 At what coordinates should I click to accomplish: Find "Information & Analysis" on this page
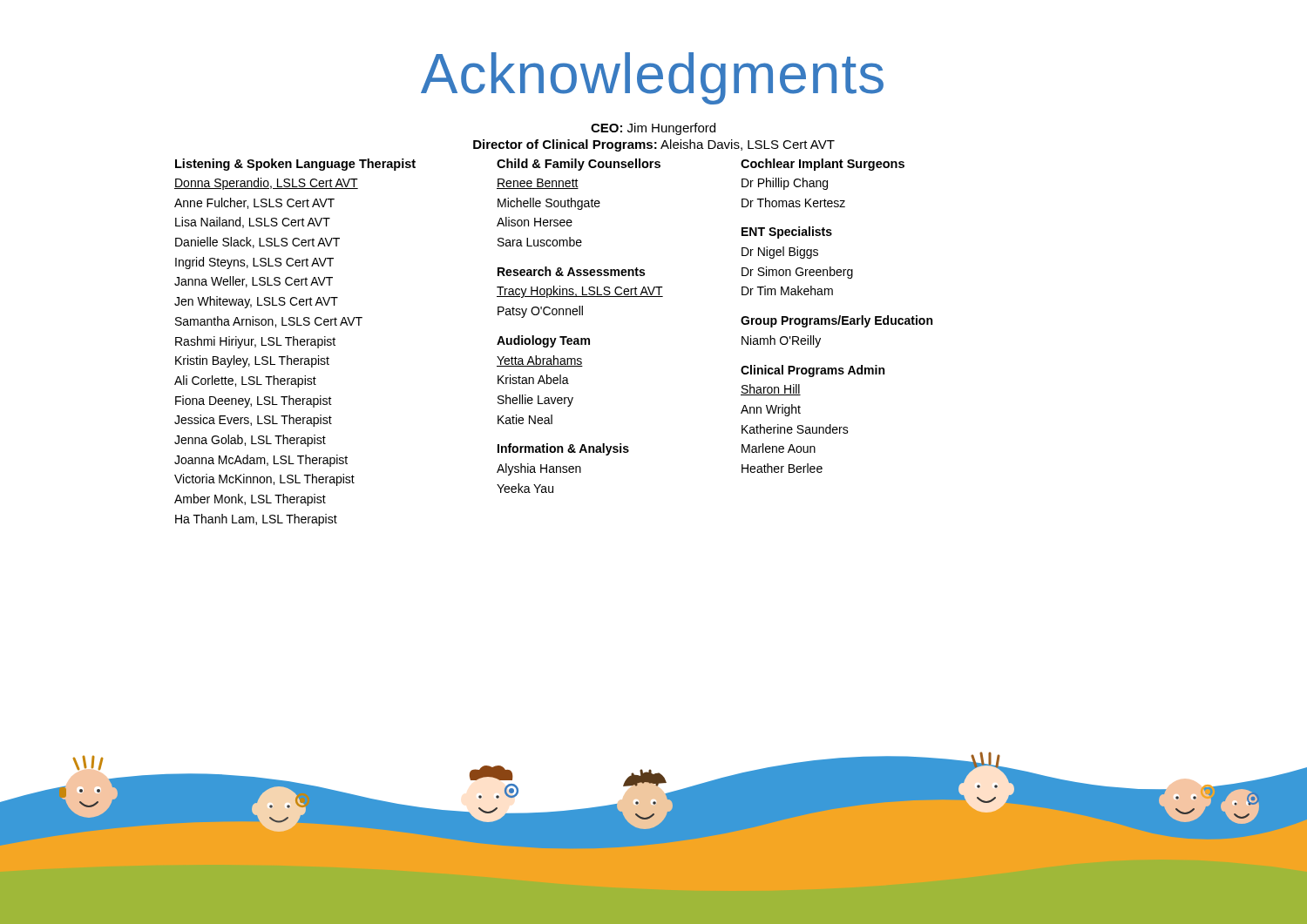click(x=563, y=449)
